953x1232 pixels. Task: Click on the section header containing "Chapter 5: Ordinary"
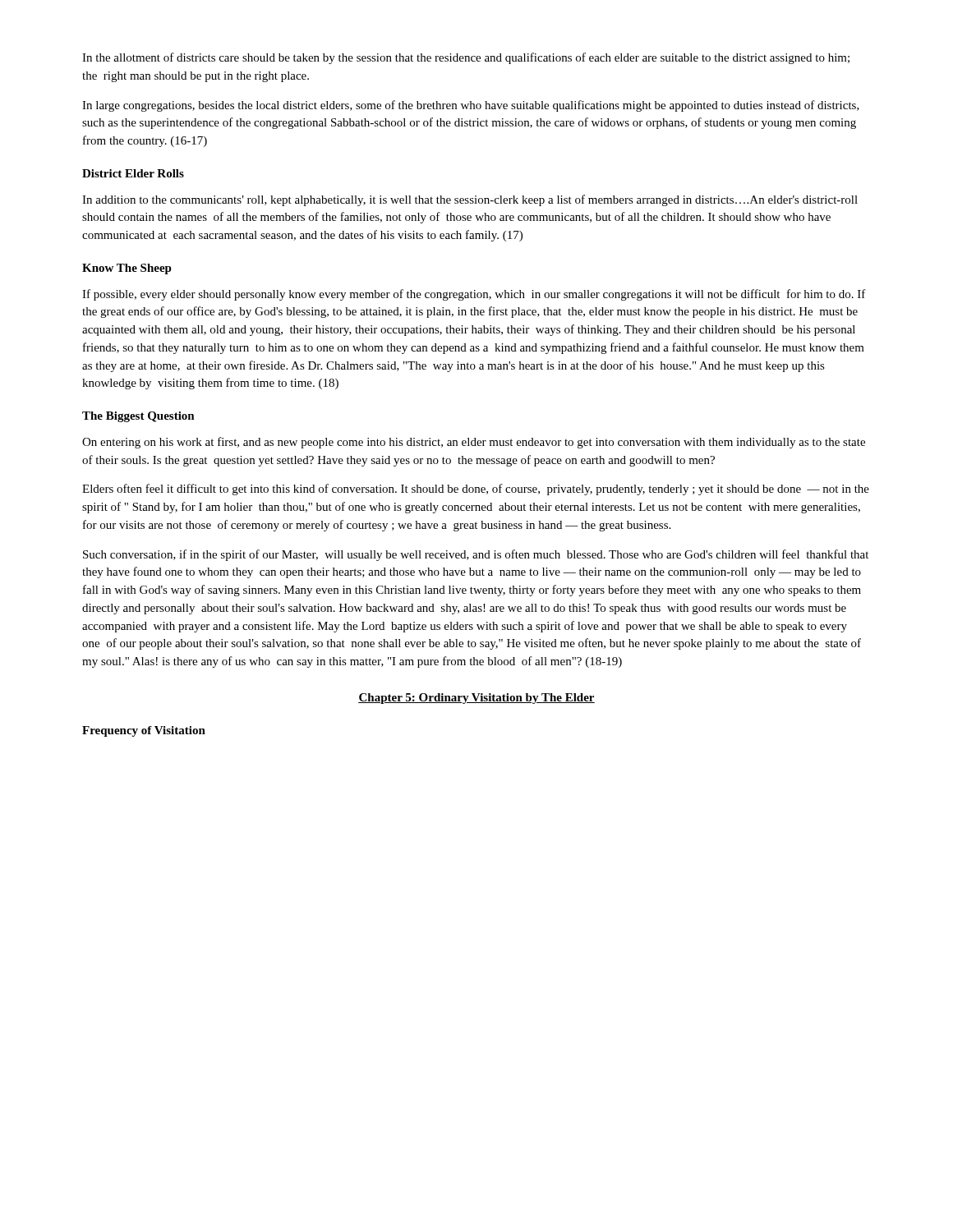pos(476,698)
